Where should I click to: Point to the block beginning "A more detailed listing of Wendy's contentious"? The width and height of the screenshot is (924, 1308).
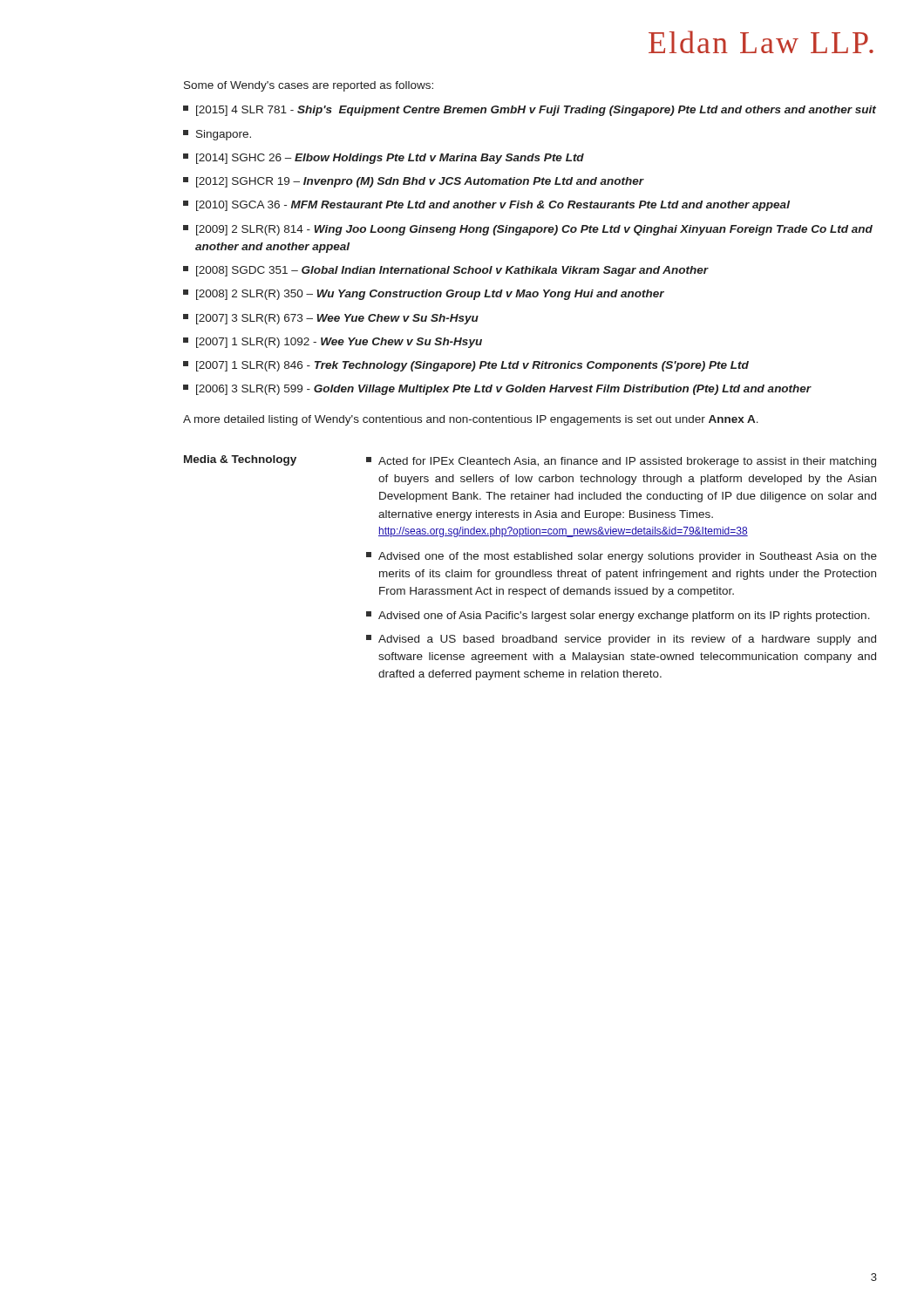coord(471,419)
